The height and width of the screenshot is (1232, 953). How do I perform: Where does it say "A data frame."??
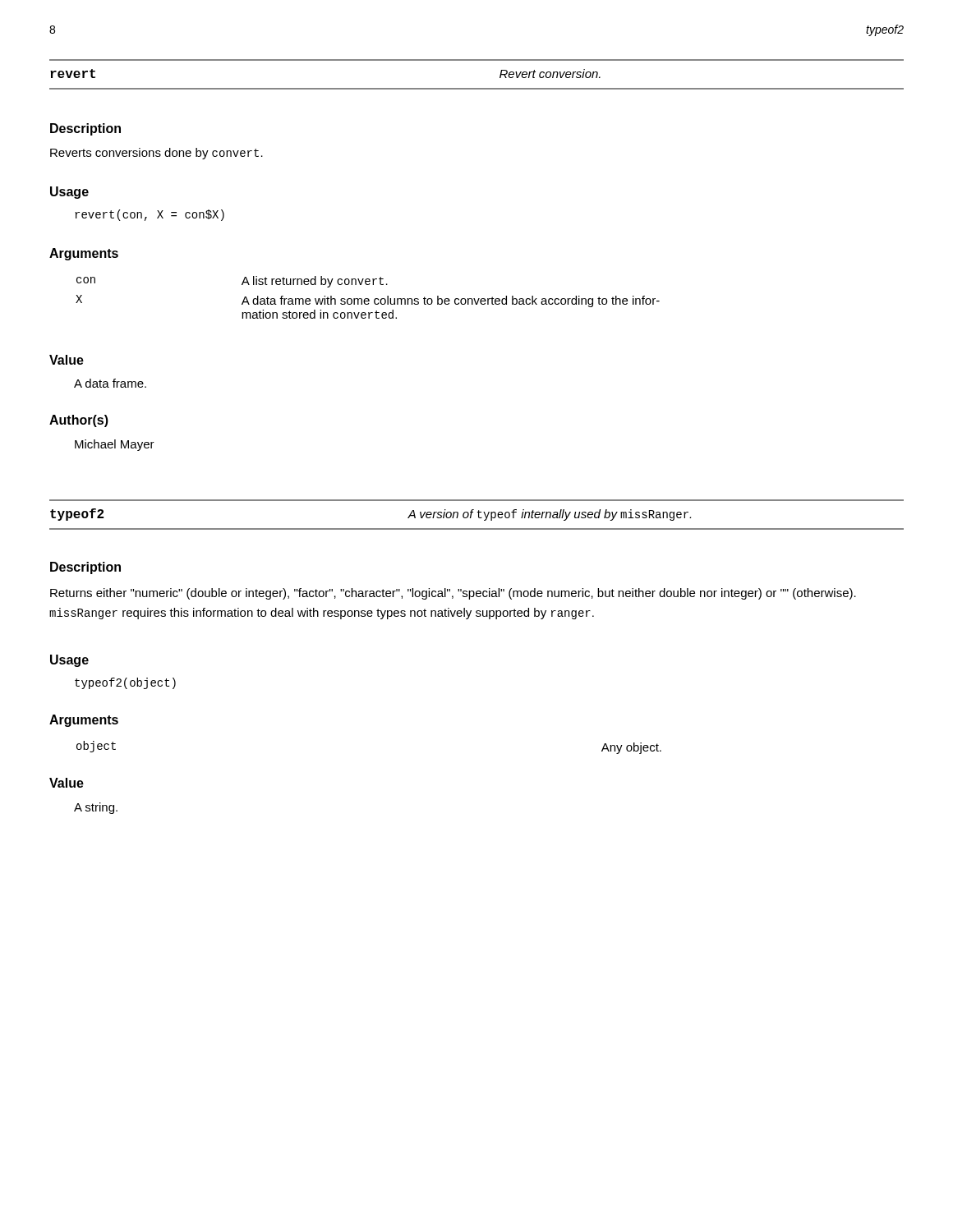point(111,383)
